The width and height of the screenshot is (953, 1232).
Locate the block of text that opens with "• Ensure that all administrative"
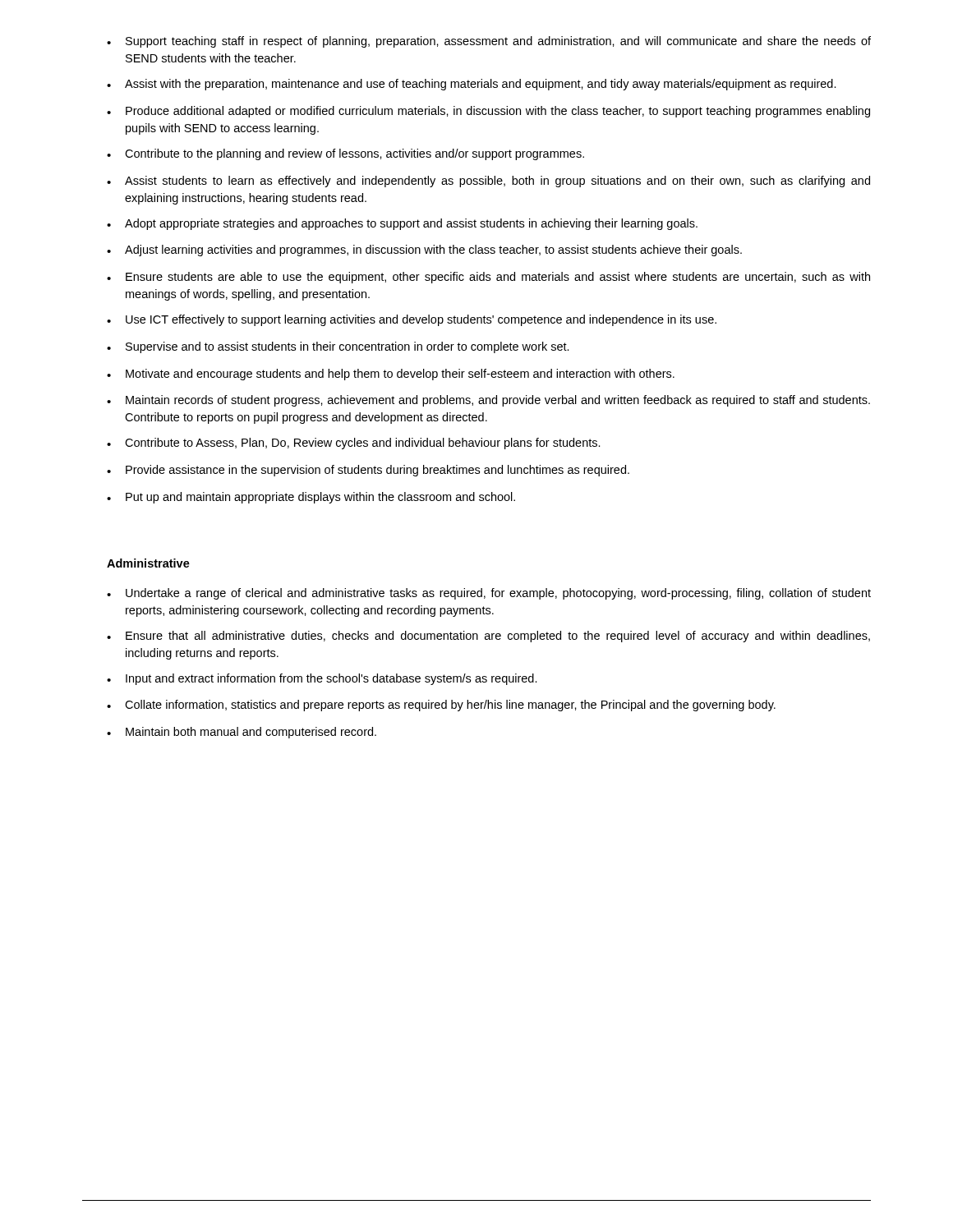click(x=489, y=644)
